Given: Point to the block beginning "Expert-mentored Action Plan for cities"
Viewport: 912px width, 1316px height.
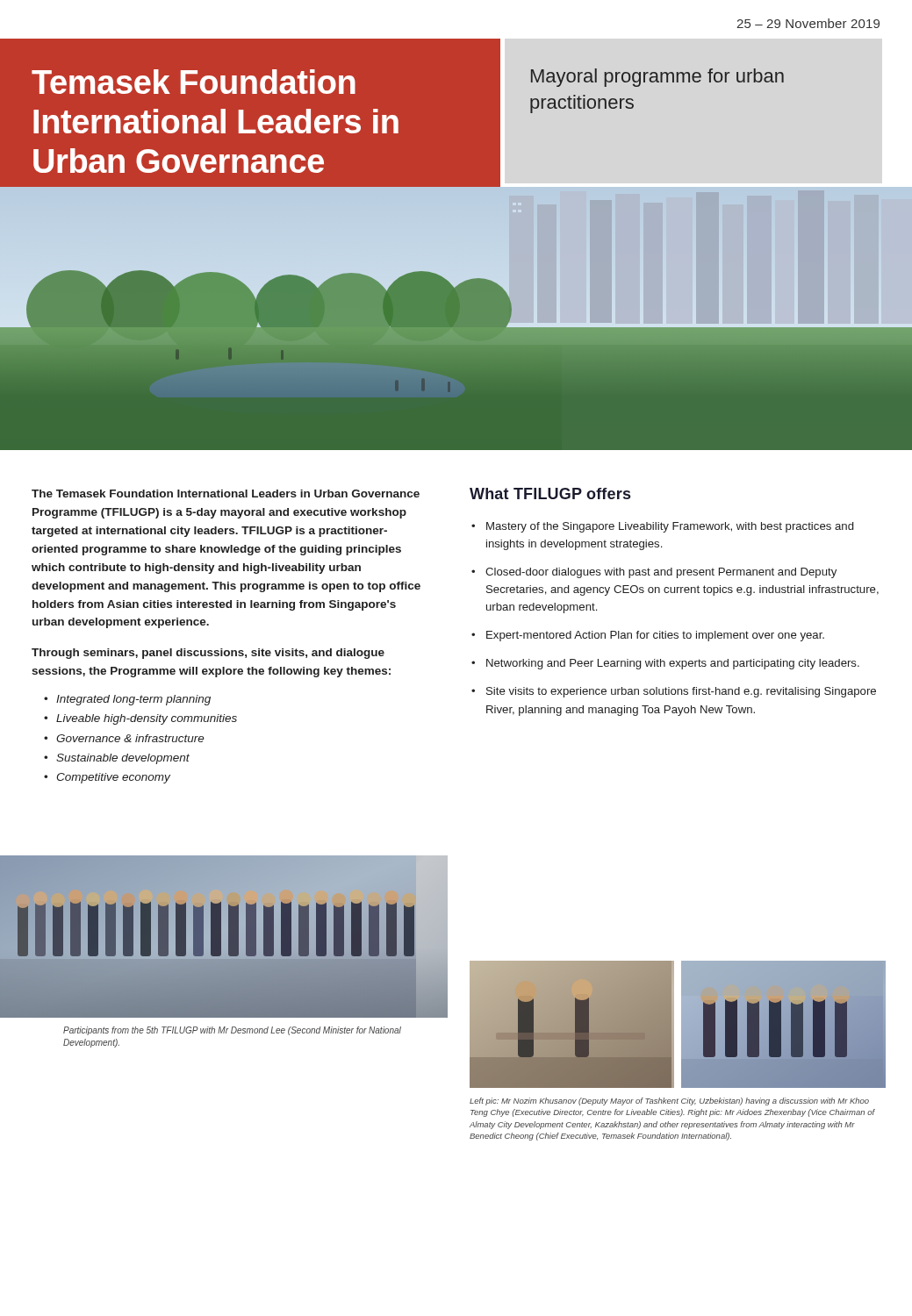Looking at the screenshot, I should (x=655, y=635).
